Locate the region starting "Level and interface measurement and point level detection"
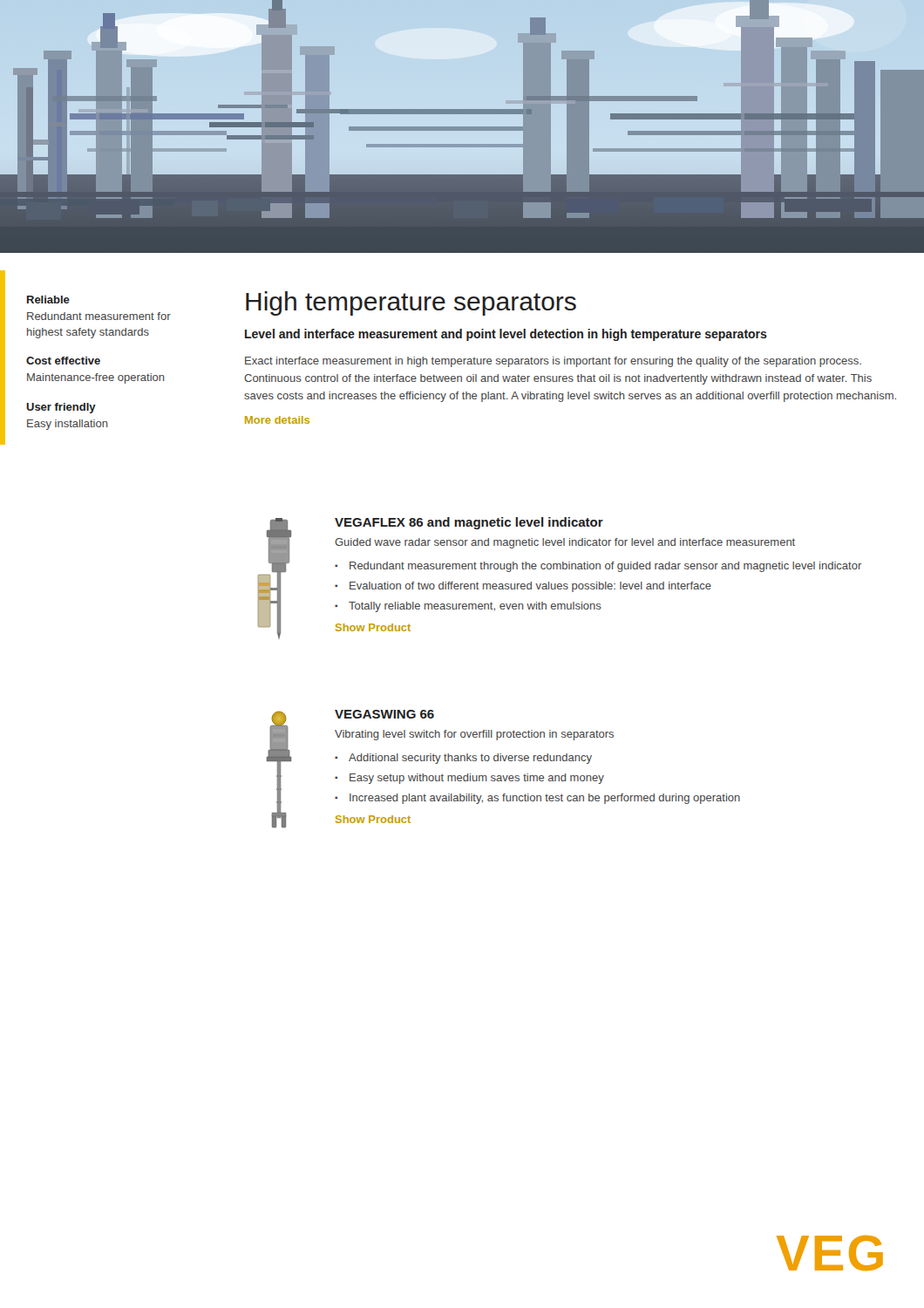 point(571,335)
